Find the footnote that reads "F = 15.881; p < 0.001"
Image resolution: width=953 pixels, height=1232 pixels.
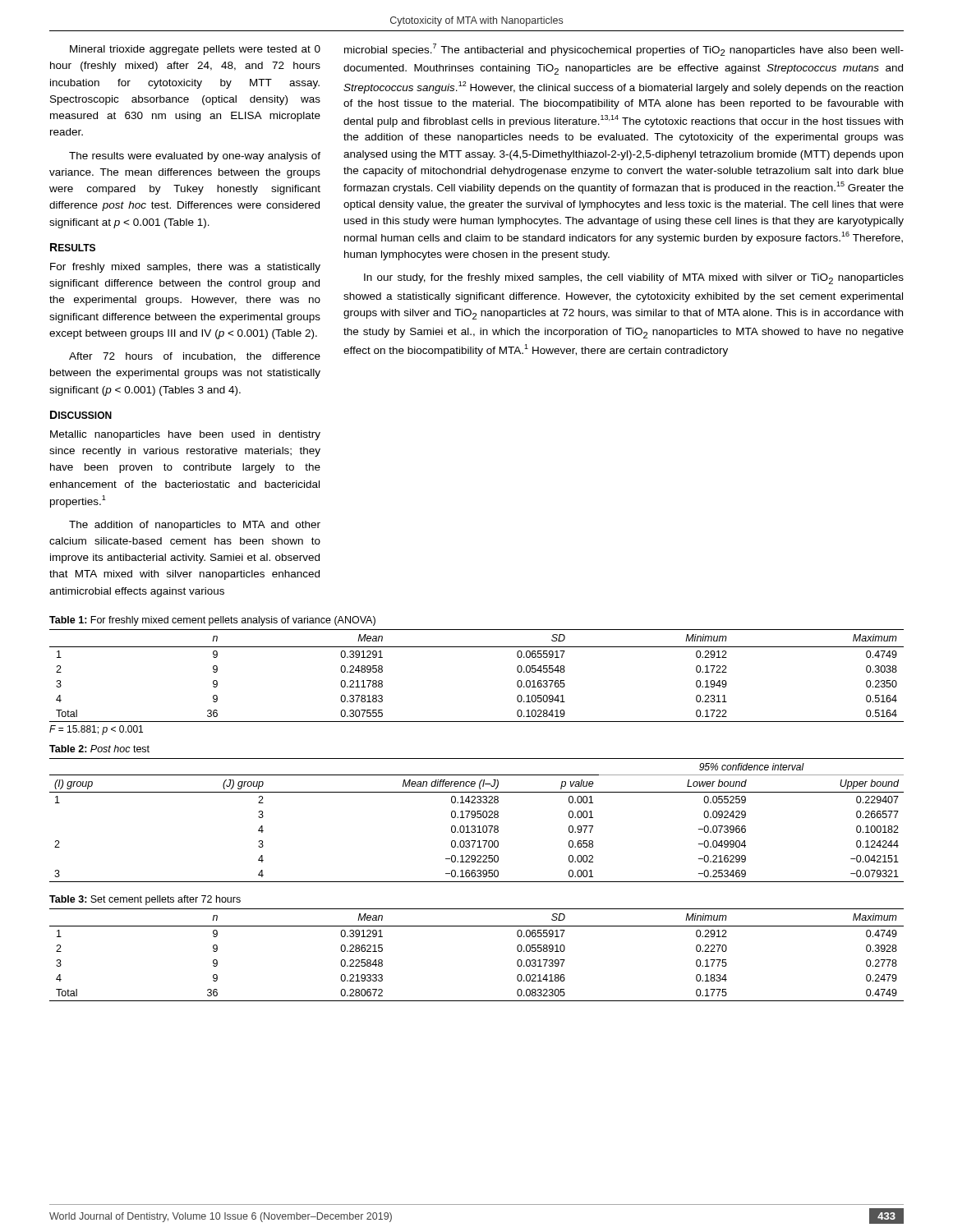(96, 729)
